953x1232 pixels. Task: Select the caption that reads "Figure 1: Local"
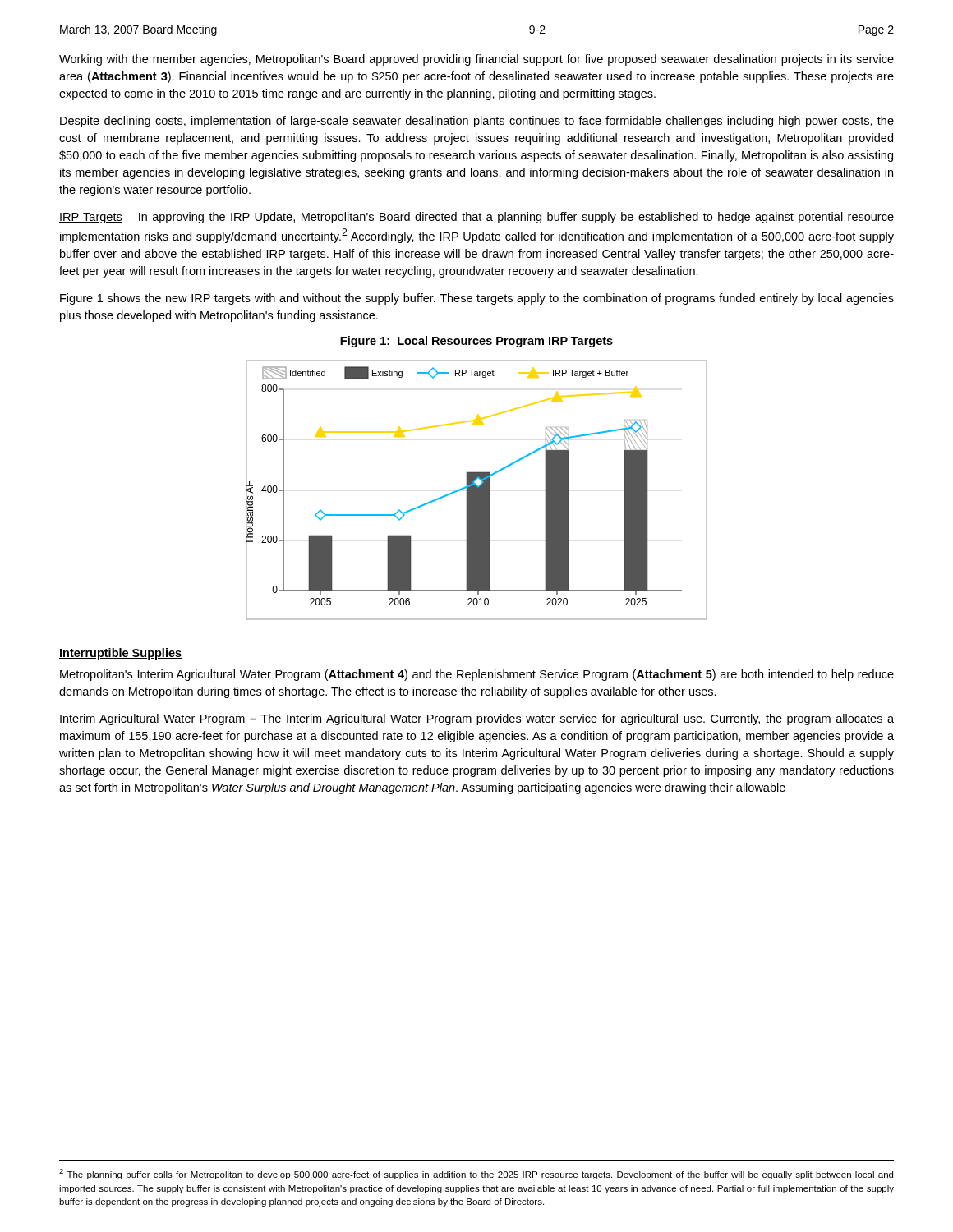click(x=476, y=341)
